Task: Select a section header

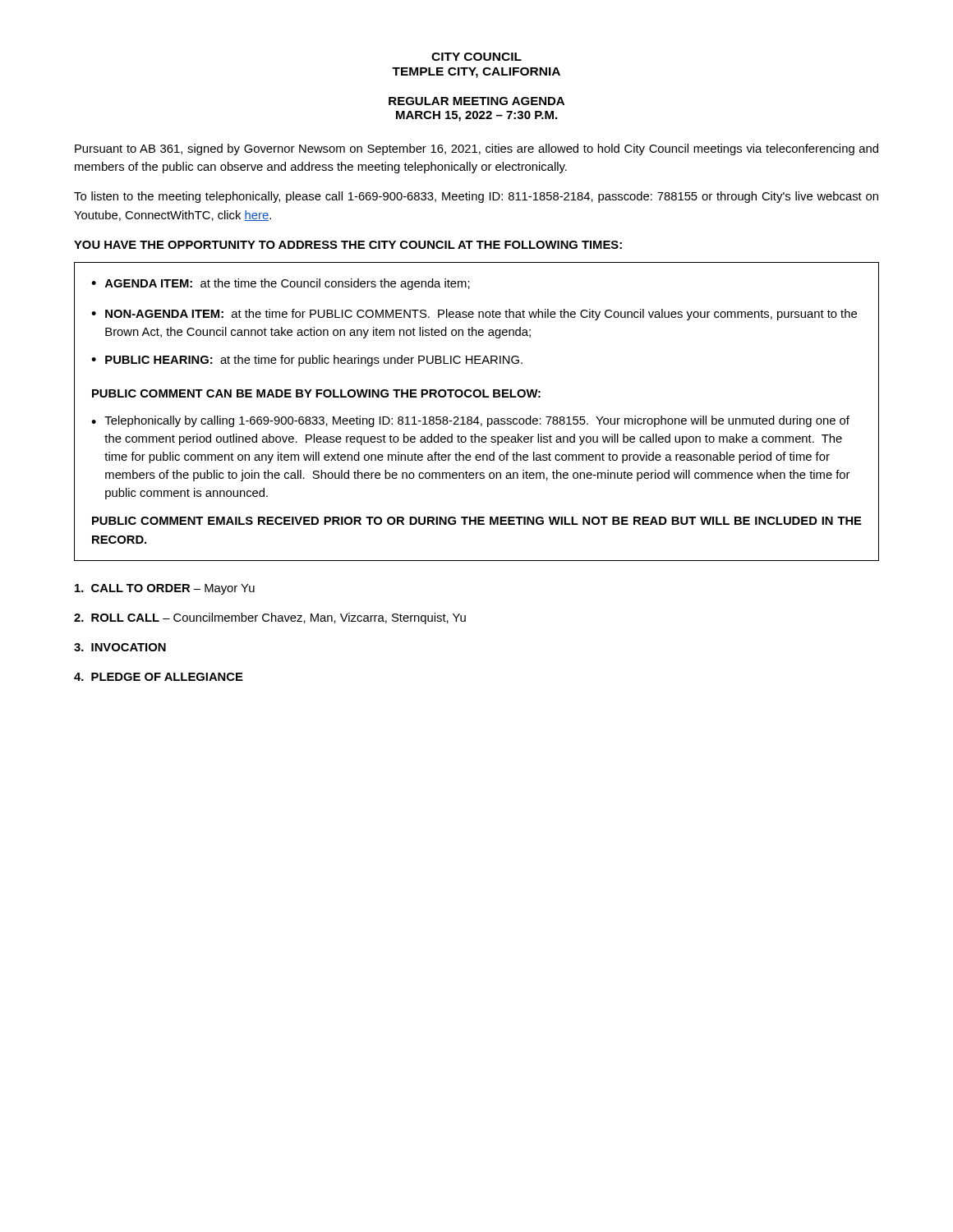Action: 476,108
